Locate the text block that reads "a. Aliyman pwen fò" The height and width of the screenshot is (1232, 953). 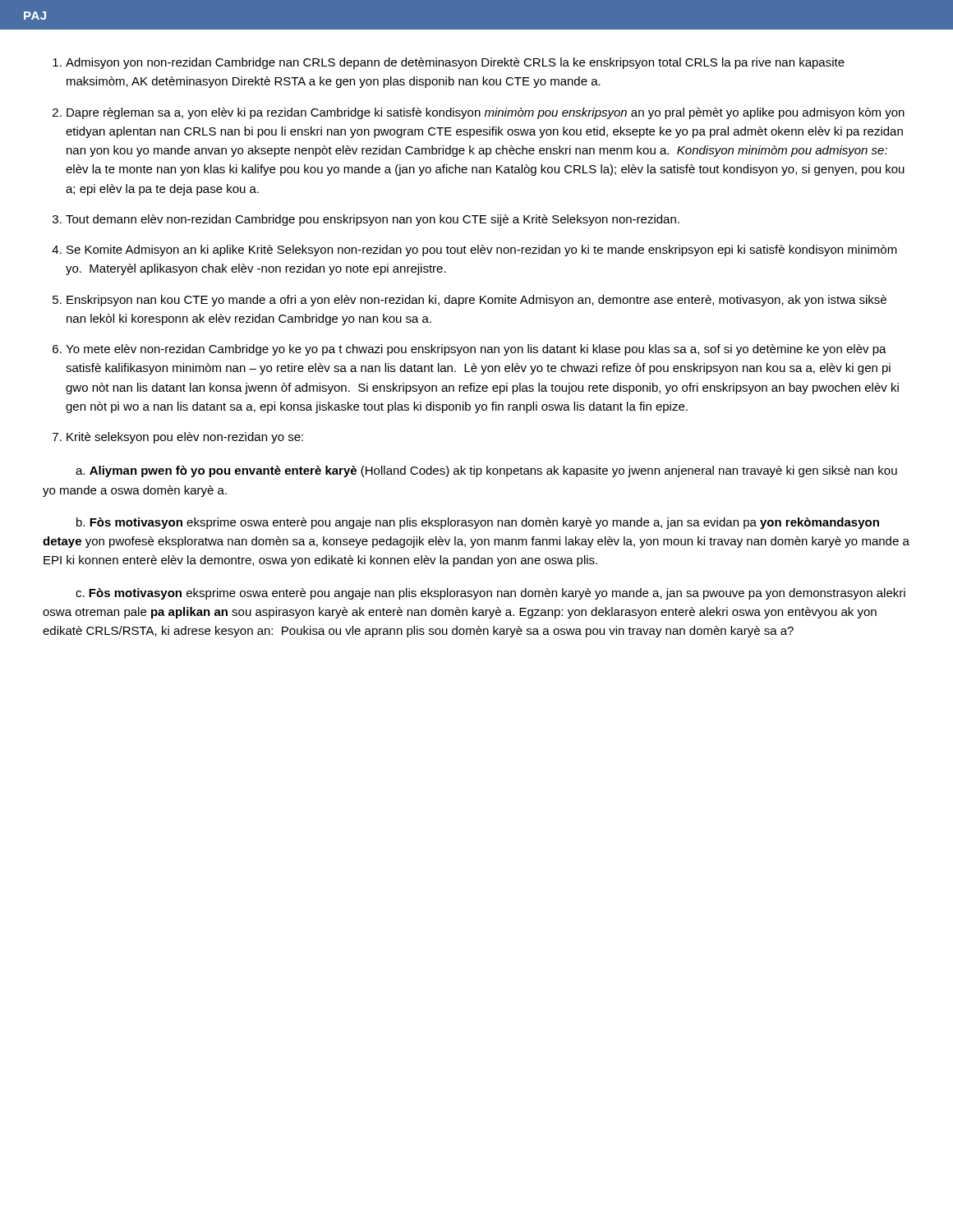pos(470,480)
